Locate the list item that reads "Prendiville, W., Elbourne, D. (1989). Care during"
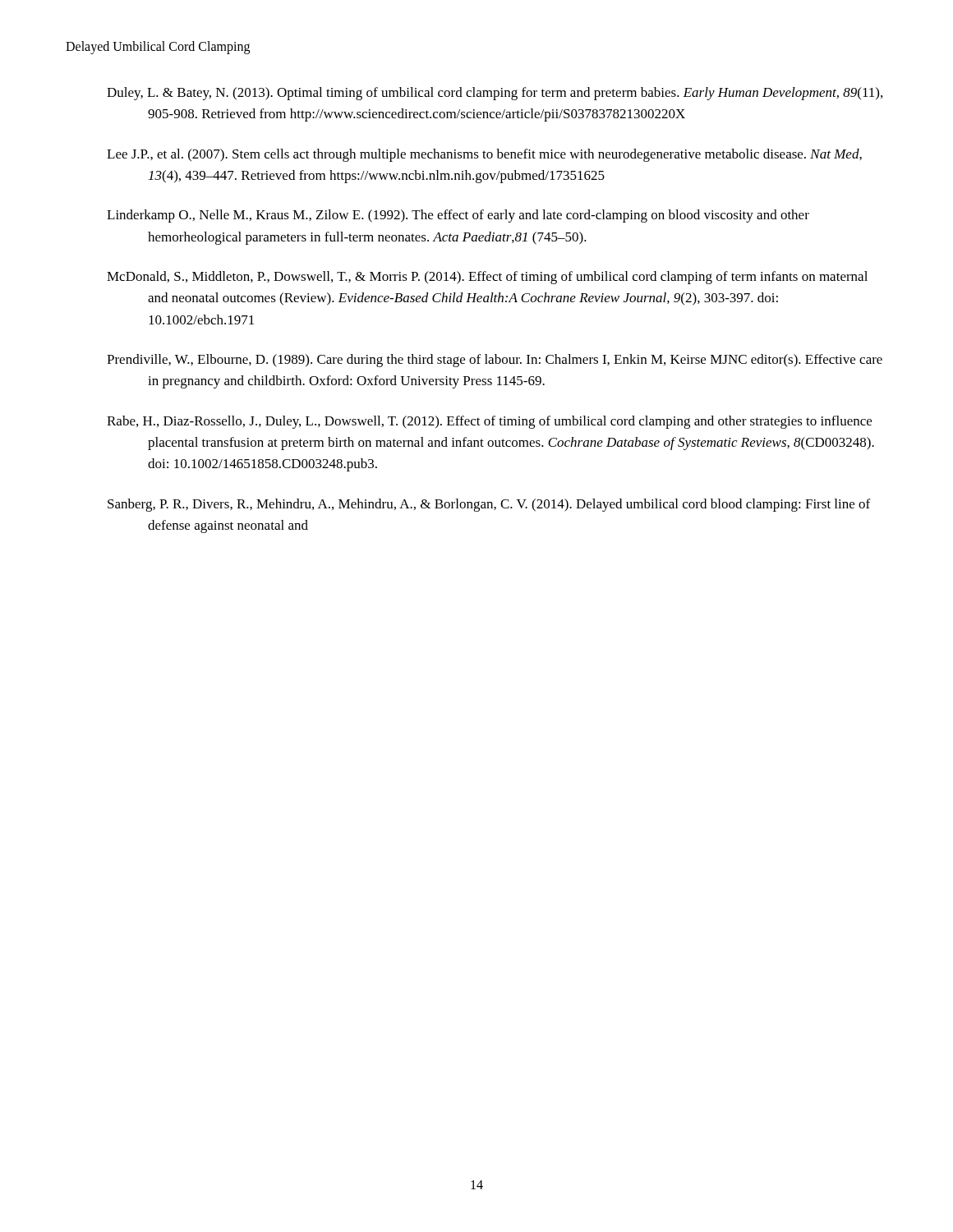This screenshot has width=953, height=1232. pyautogui.click(x=495, y=370)
